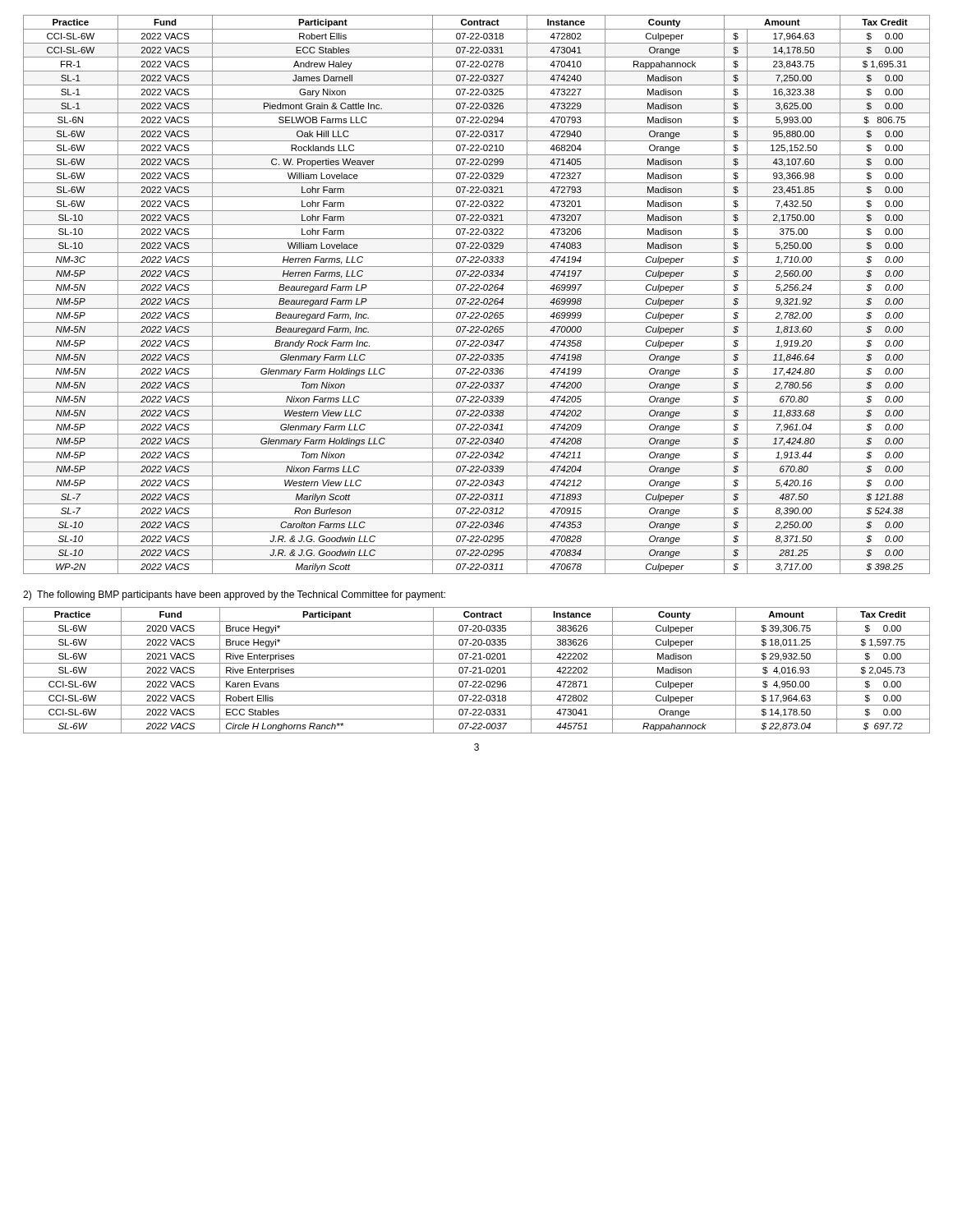Click the passage that begins "2) The following BMP participants"
The width and height of the screenshot is (953, 1232).
click(235, 595)
